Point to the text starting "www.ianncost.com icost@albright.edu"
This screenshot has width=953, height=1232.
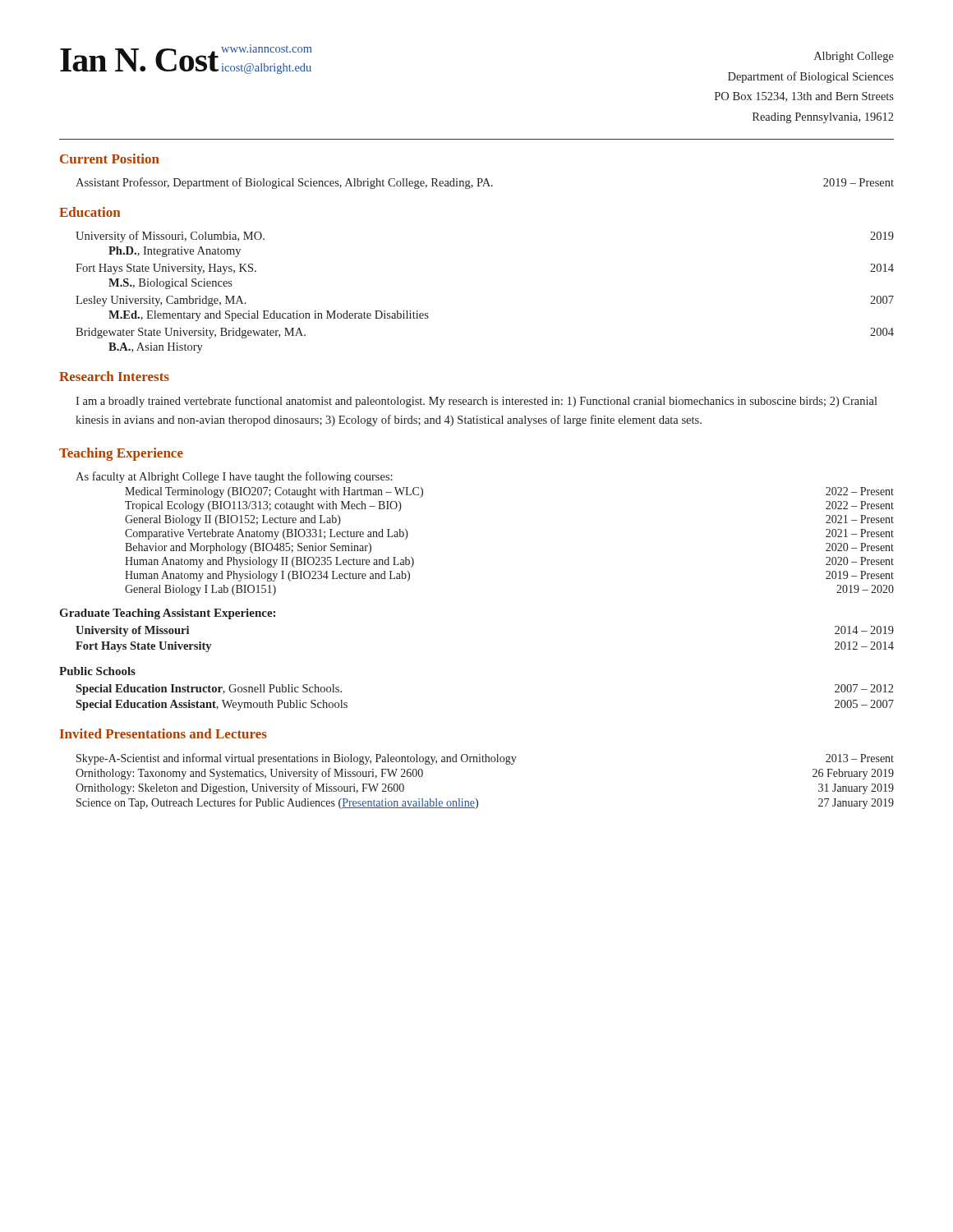coord(267,58)
